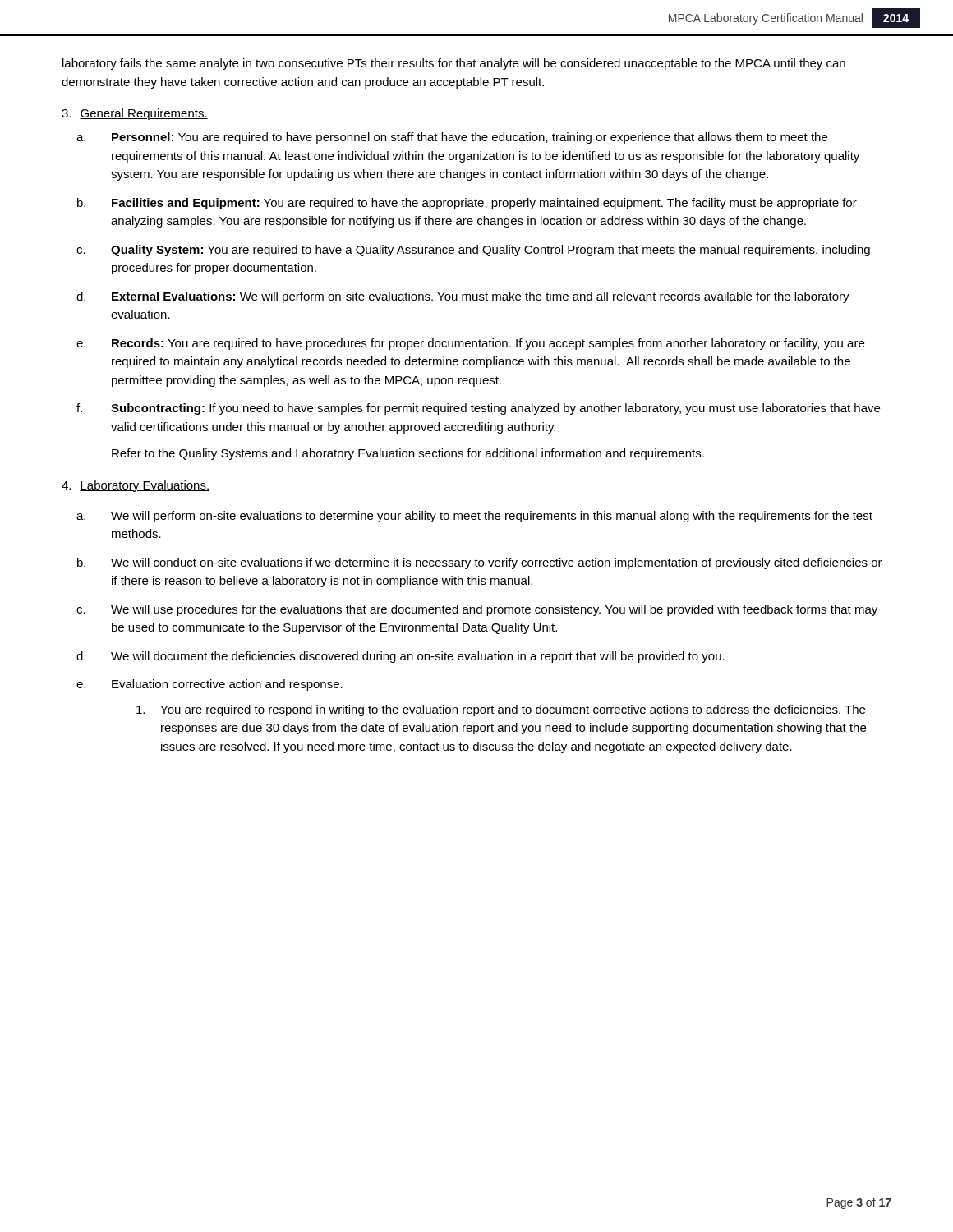953x1232 pixels.
Task: Locate the passage starting "3. General Requirements."
Action: pos(135,113)
